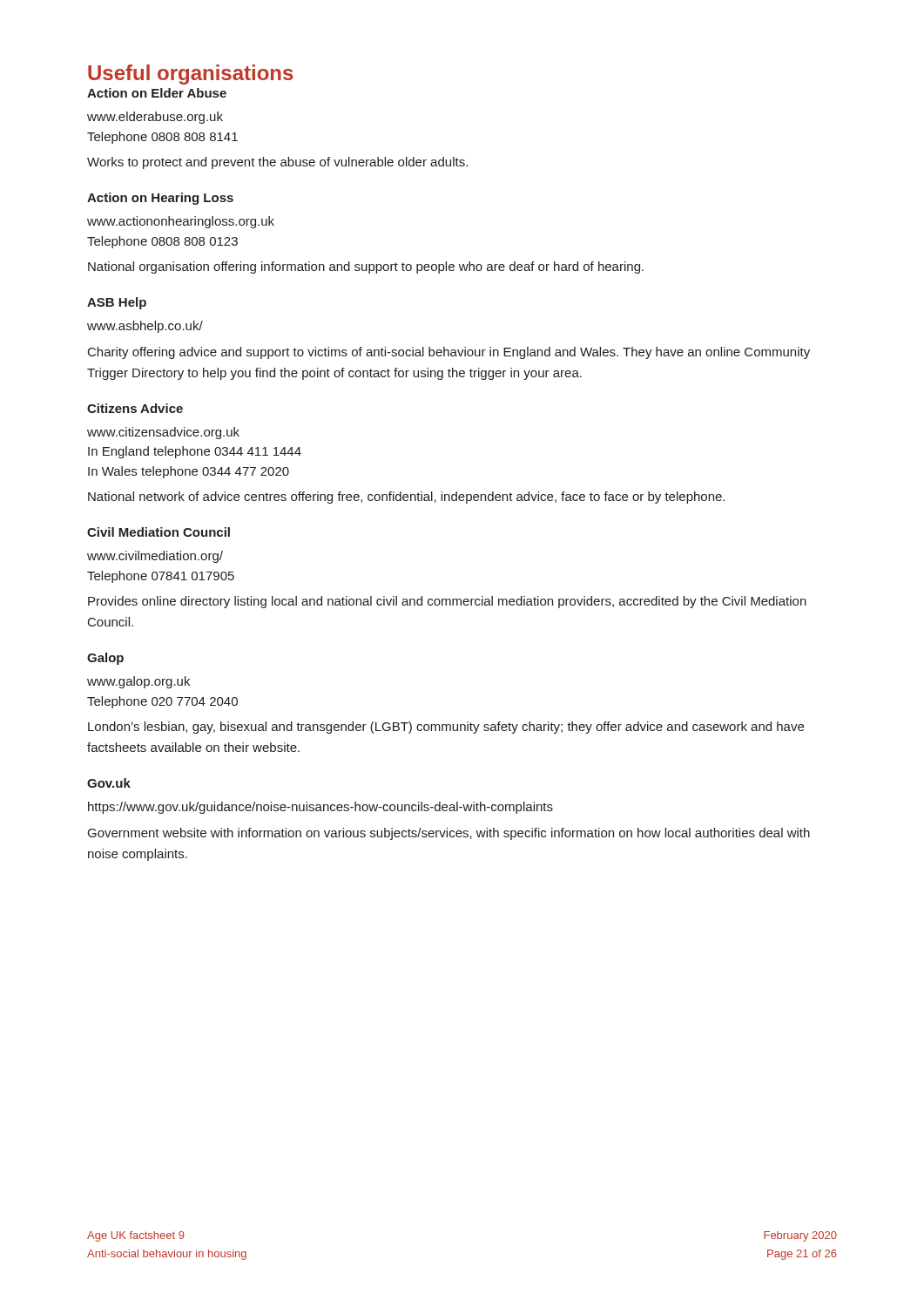This screenshot has height=1307, width=924.
Task: Click on the text starting "Citizens Advice"
Action: (135, 408)
